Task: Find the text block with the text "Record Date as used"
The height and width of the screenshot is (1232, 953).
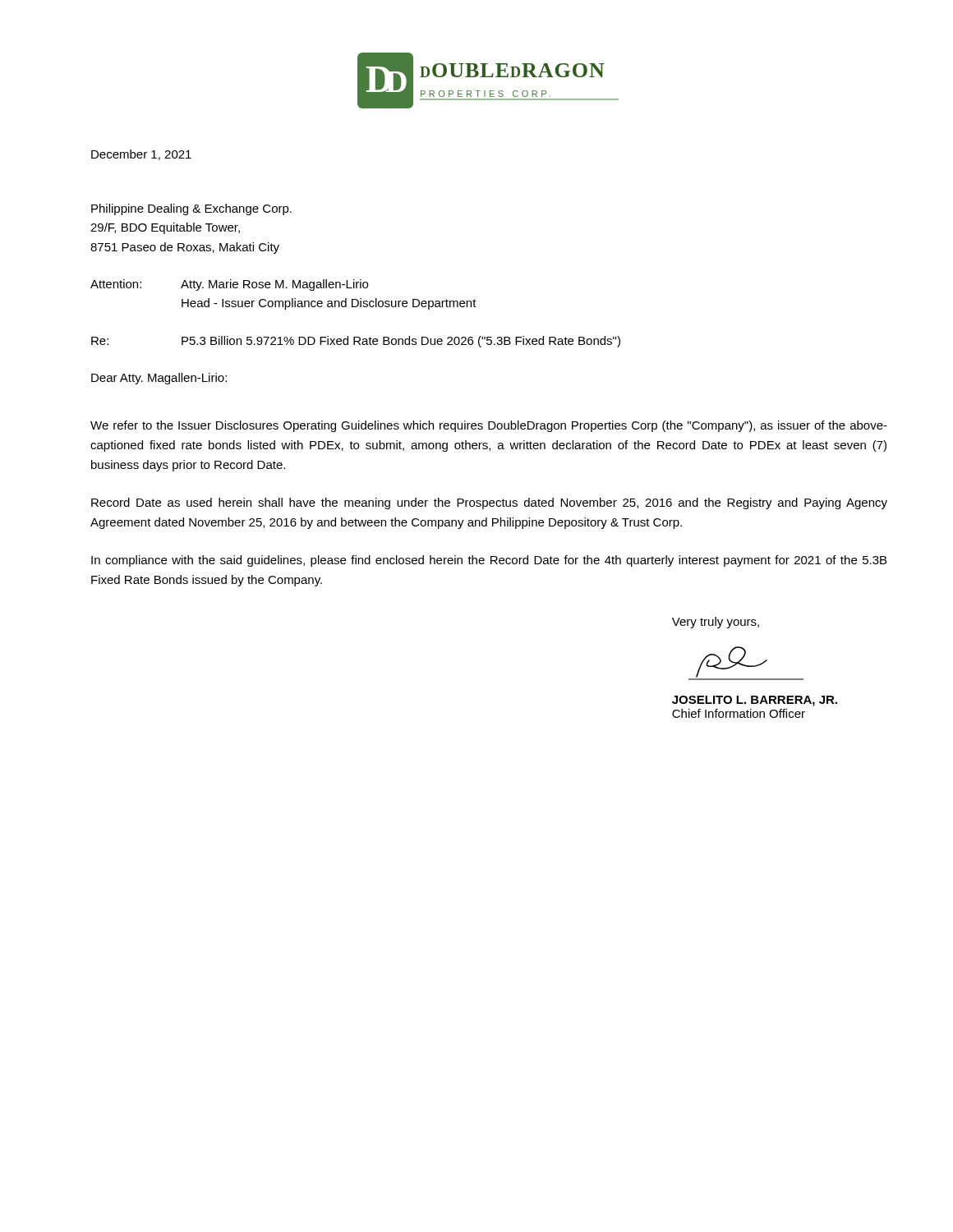Action: (489, 512)
